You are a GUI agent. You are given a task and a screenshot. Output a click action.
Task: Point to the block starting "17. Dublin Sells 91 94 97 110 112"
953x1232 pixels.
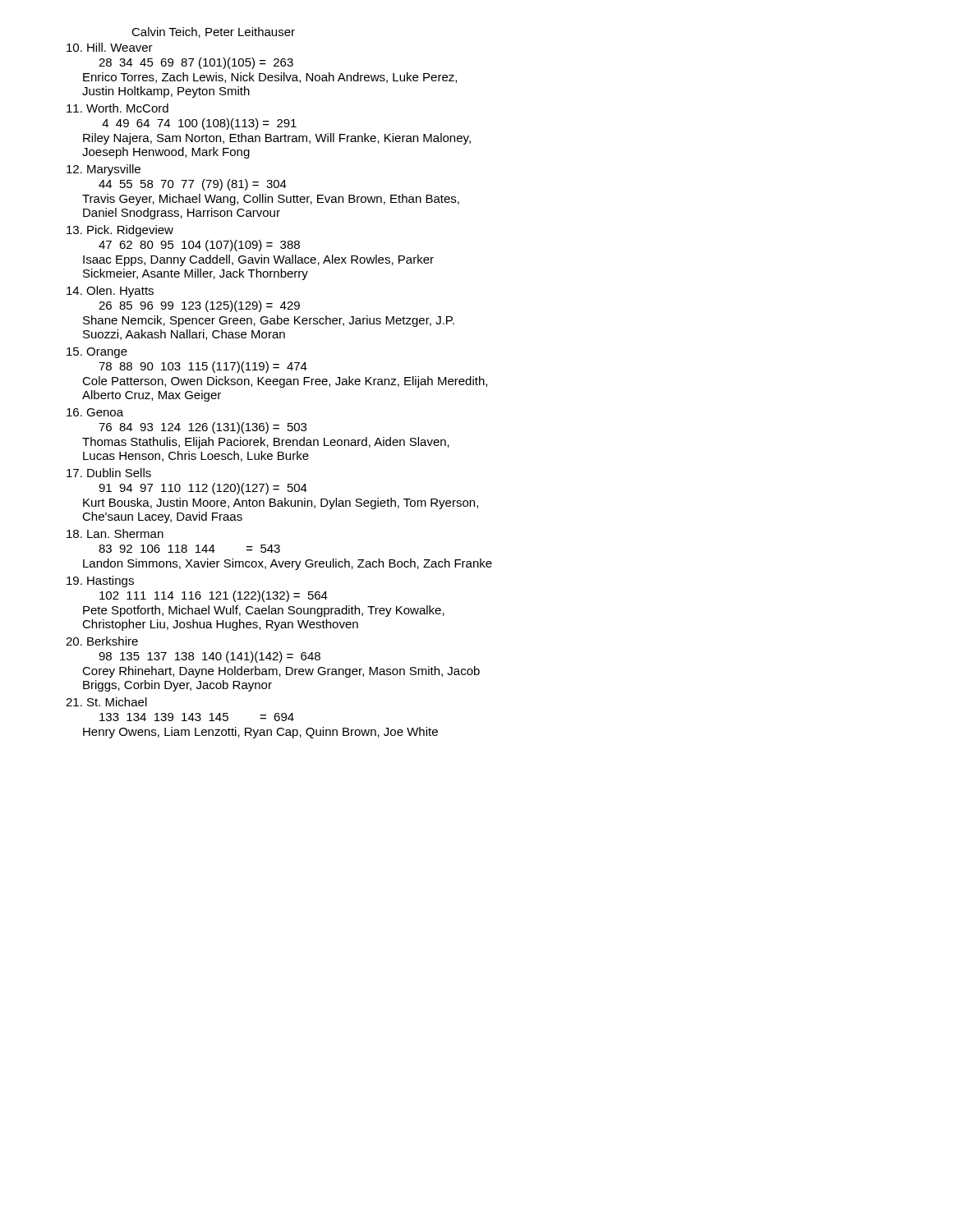tap(476, 494)
